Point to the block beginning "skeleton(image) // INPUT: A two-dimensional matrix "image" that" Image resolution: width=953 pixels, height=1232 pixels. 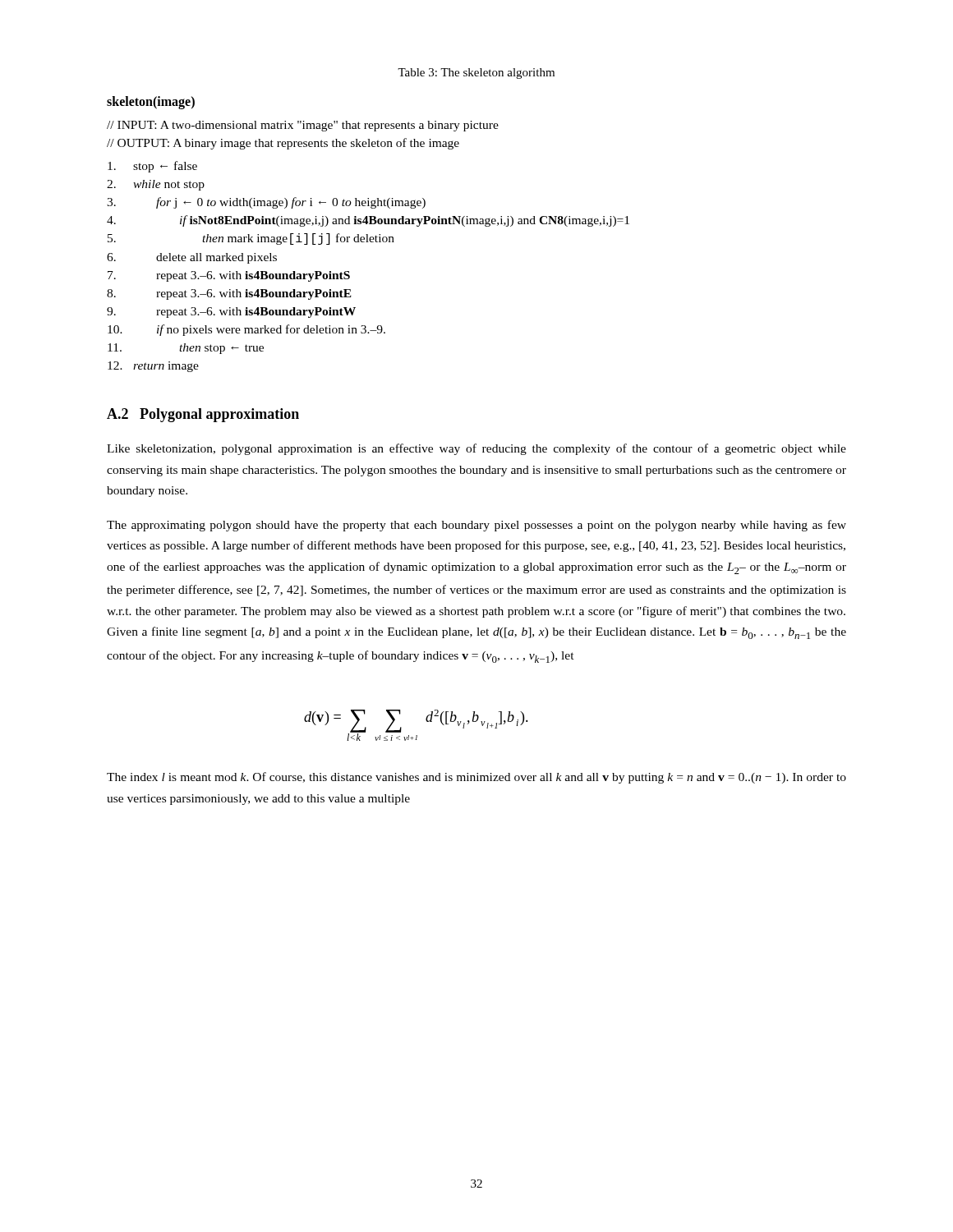pos(476,234)
